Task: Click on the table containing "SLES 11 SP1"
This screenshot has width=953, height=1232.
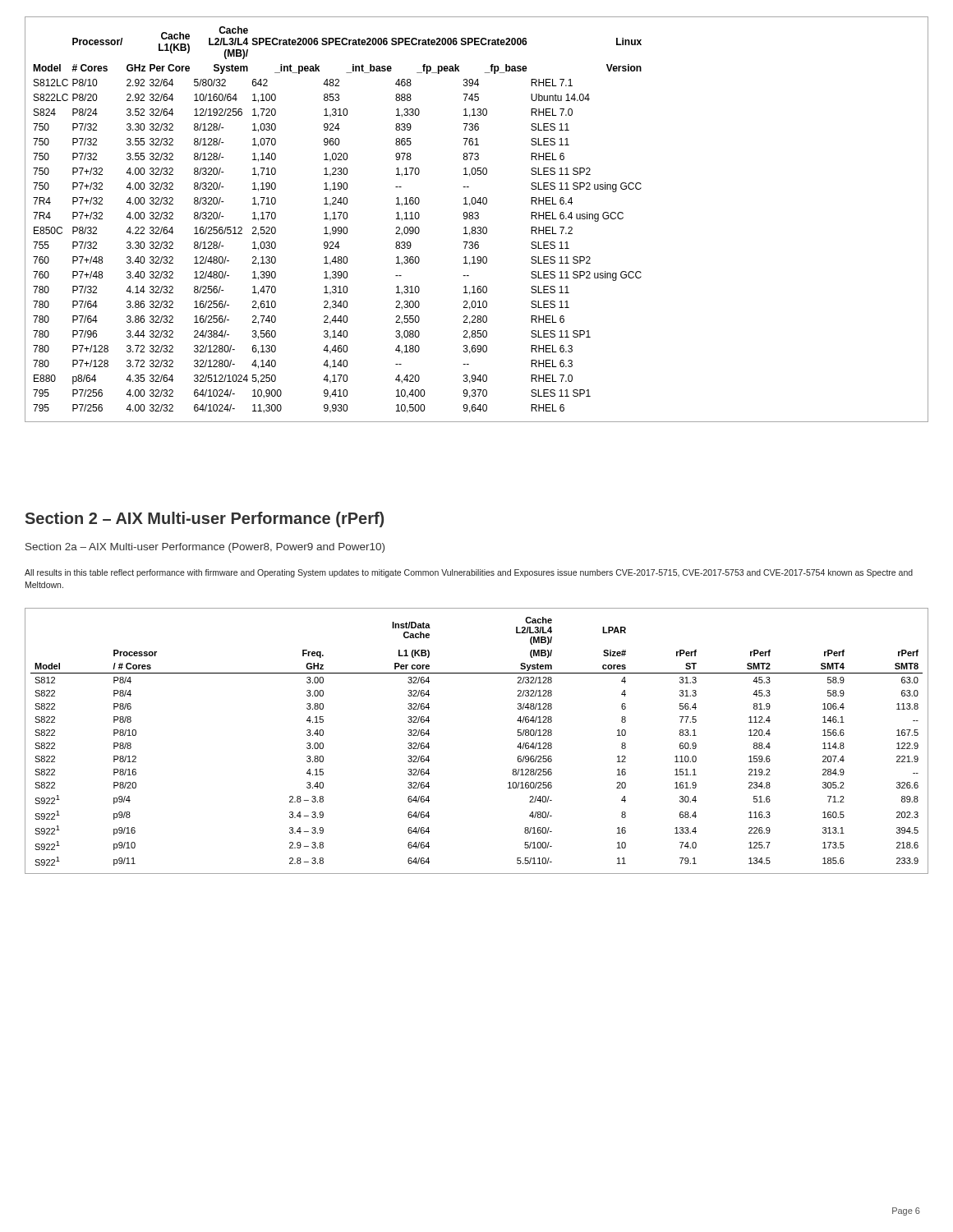Action: click(476, 219)
